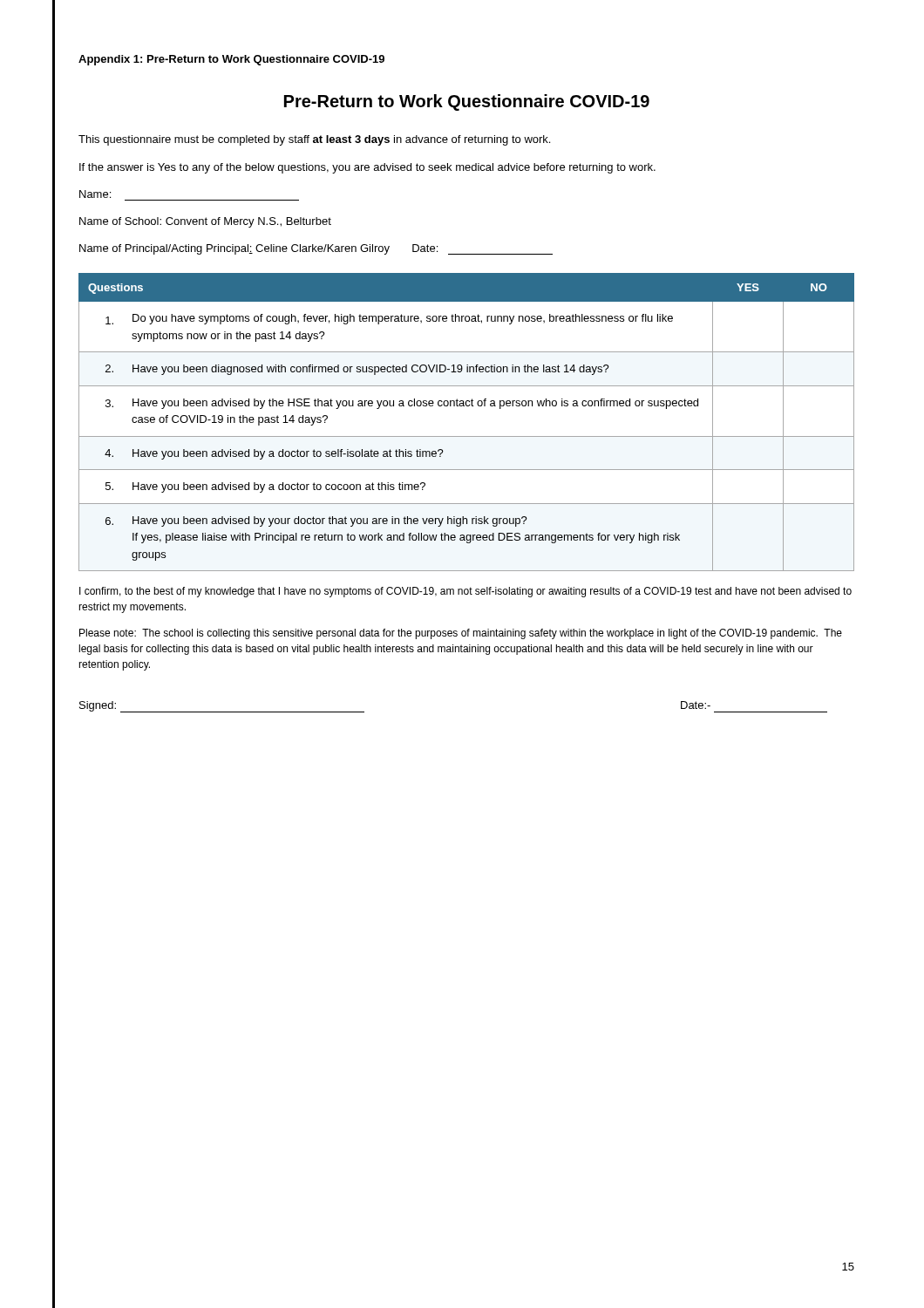Click on the element starting "I confirm, to"
Image resolution: width=924 pixels, height=1308 pixels.
[465, 599]
